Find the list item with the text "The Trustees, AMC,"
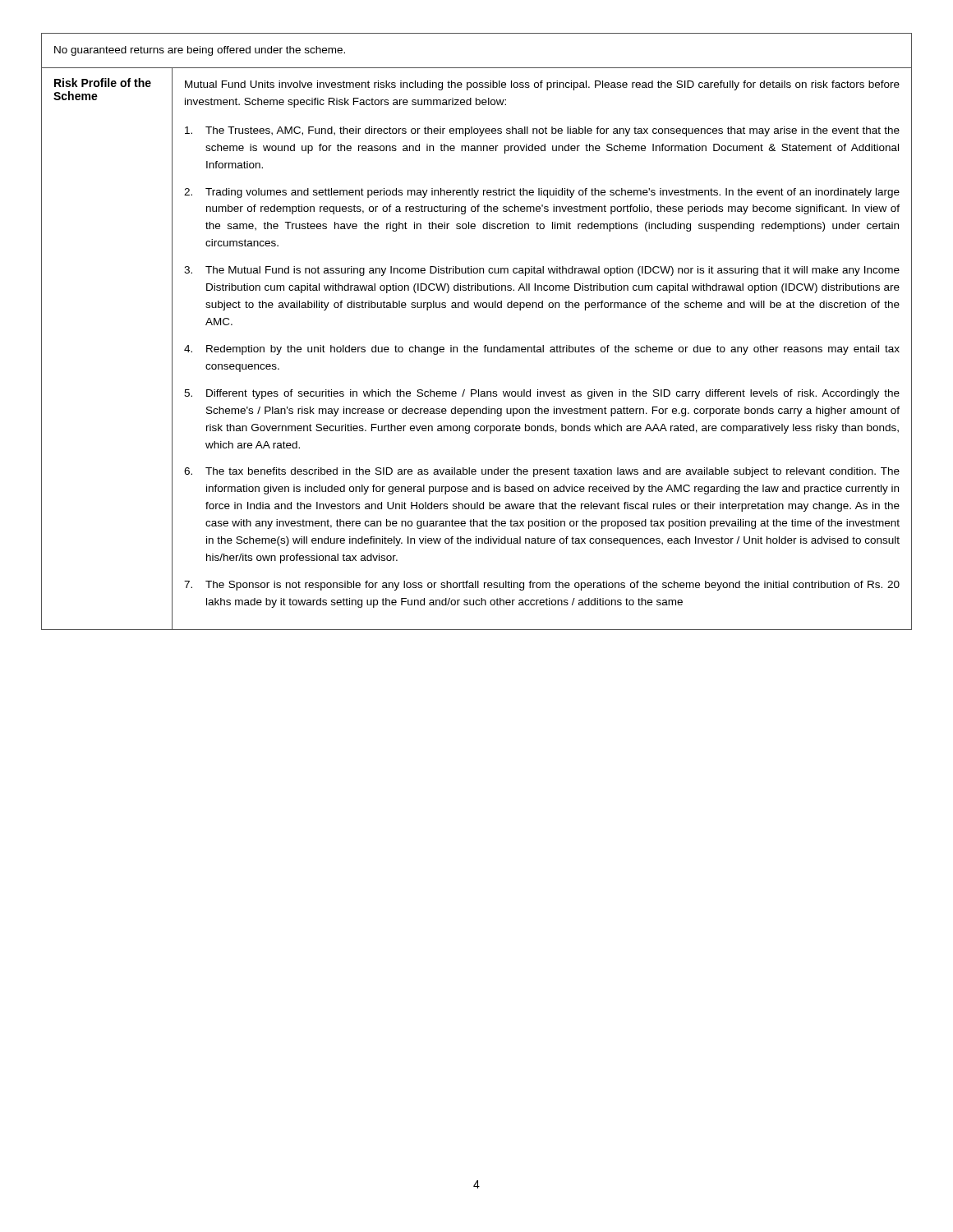 point(542,148)
